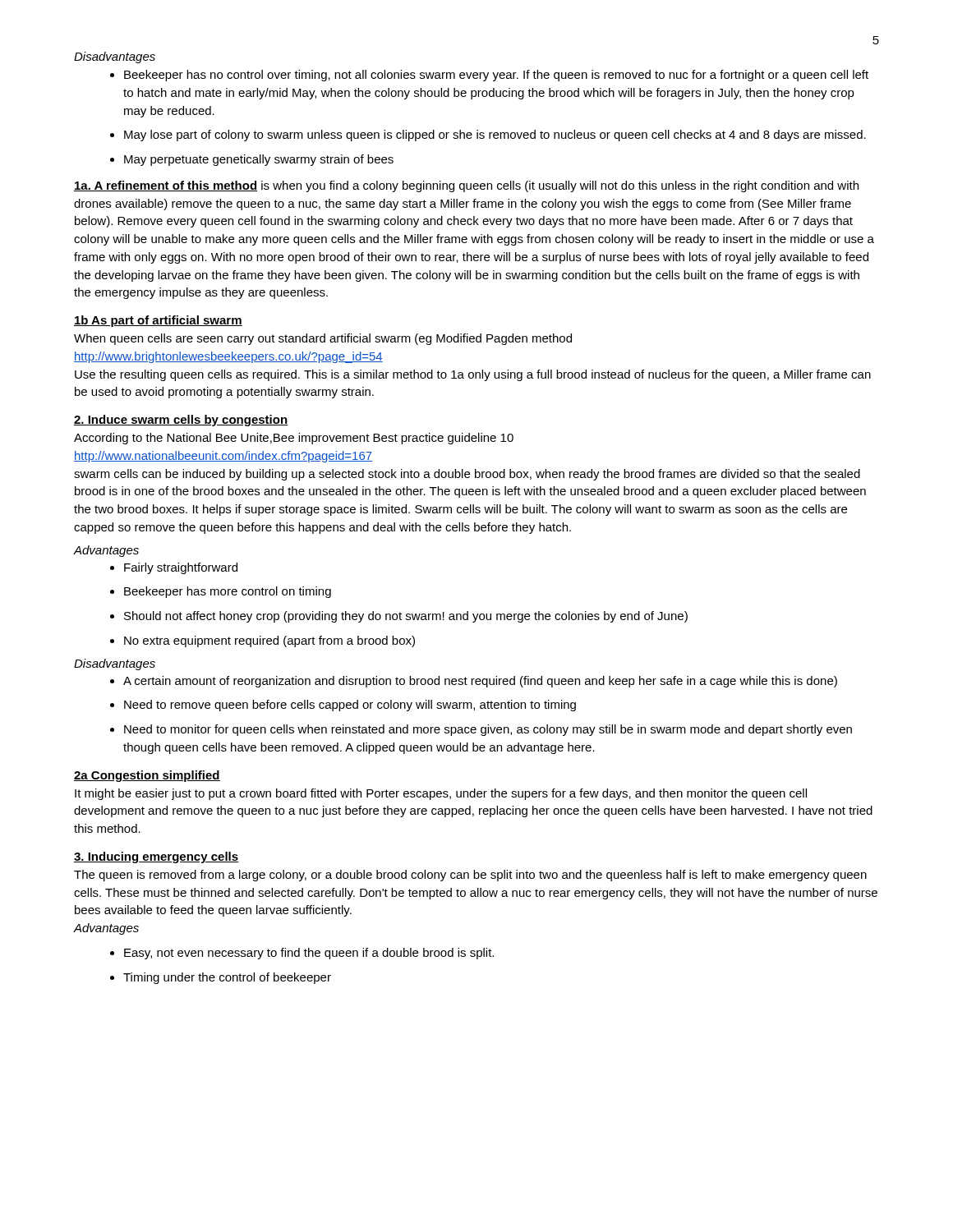Point to the block beginning "1a. A refinement of this method is"
This screenshot has height=1232, width=953.
click(474, 239)
